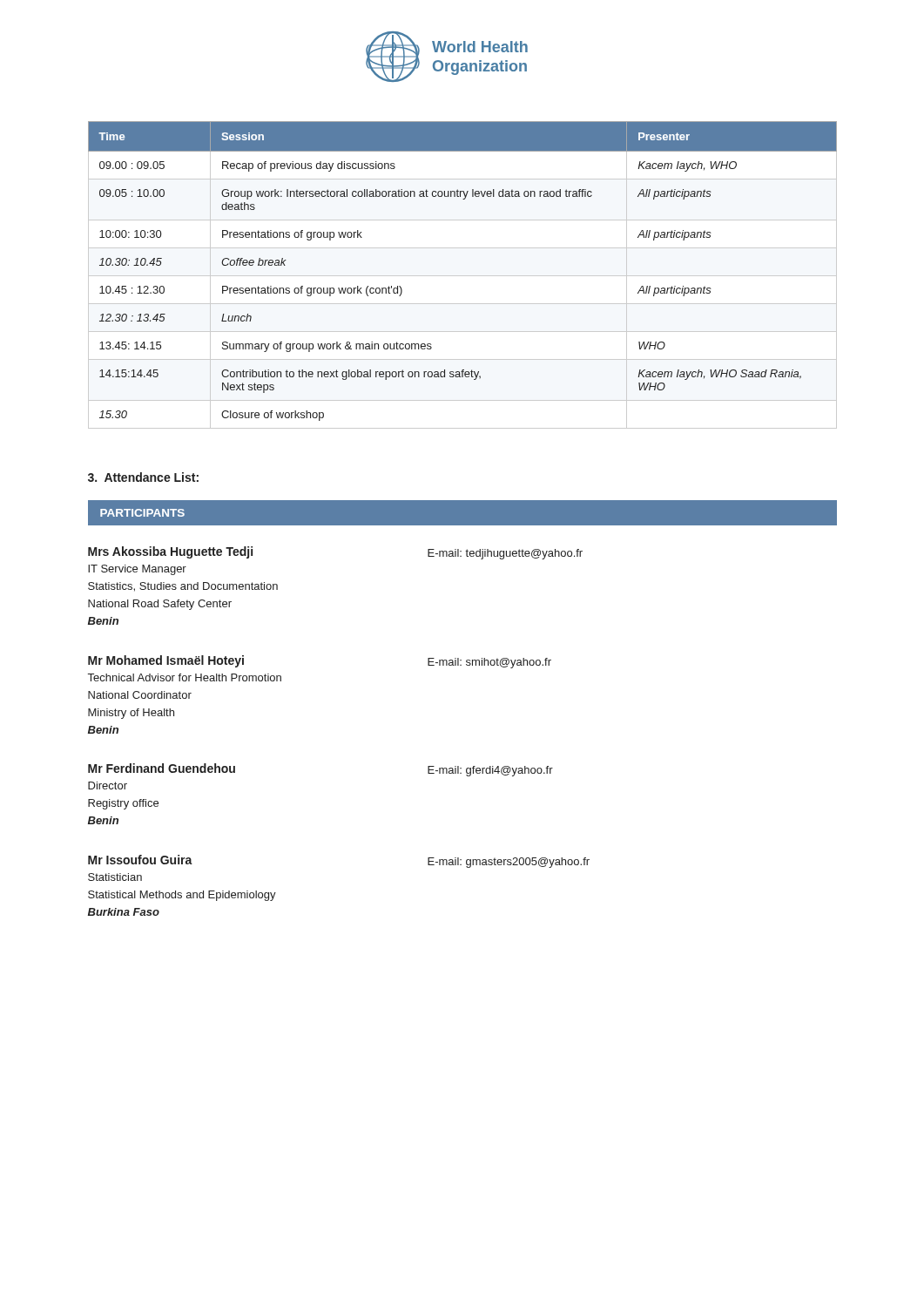The width and height of the screenshot is (924, 1307).
Task: Navigate to the block starting "Mrs Akossiba Huguette Tedji IT Service"
Action: [x=174, y=552]
